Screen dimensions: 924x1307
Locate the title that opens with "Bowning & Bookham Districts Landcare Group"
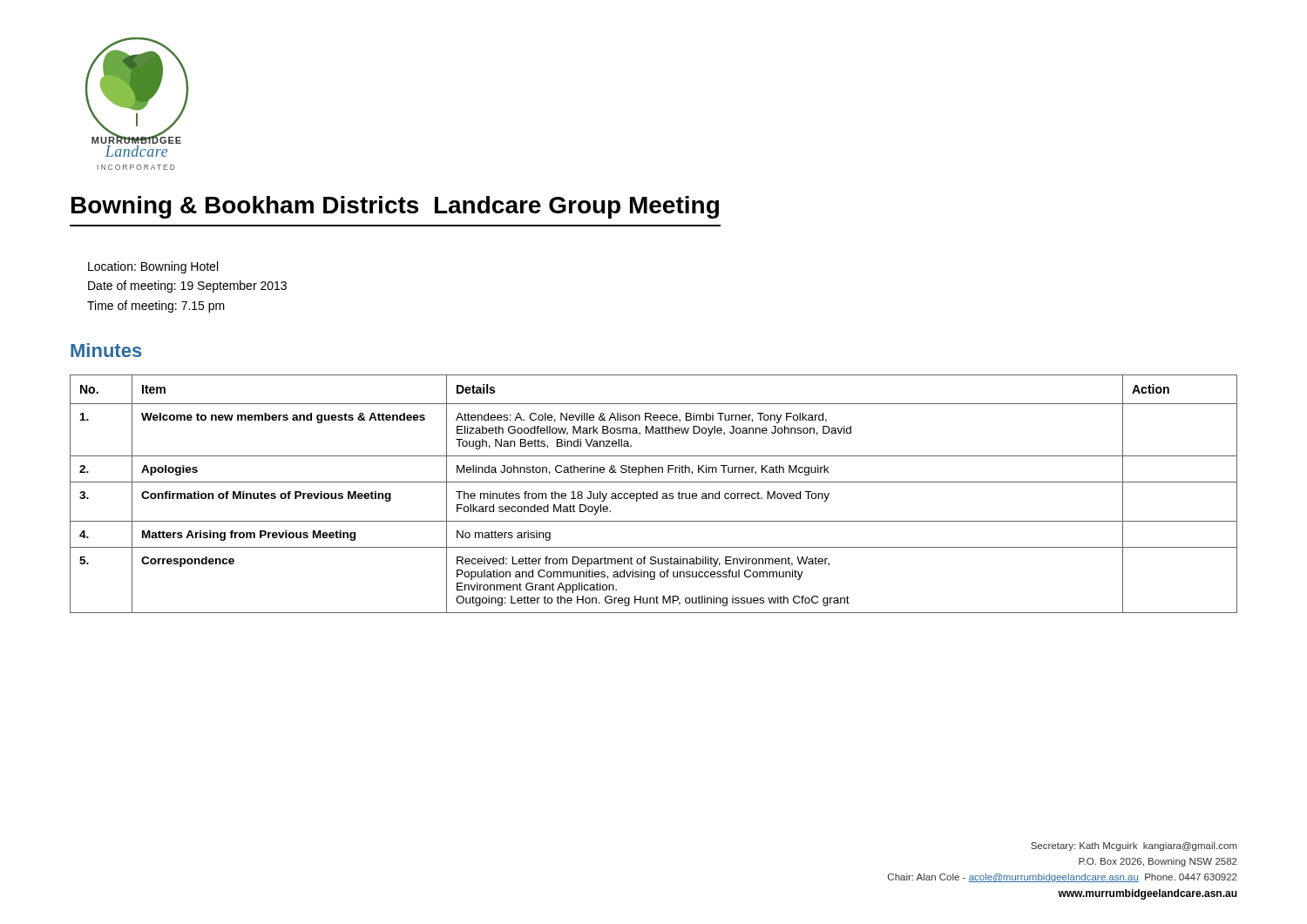click(x=395, y=209)
